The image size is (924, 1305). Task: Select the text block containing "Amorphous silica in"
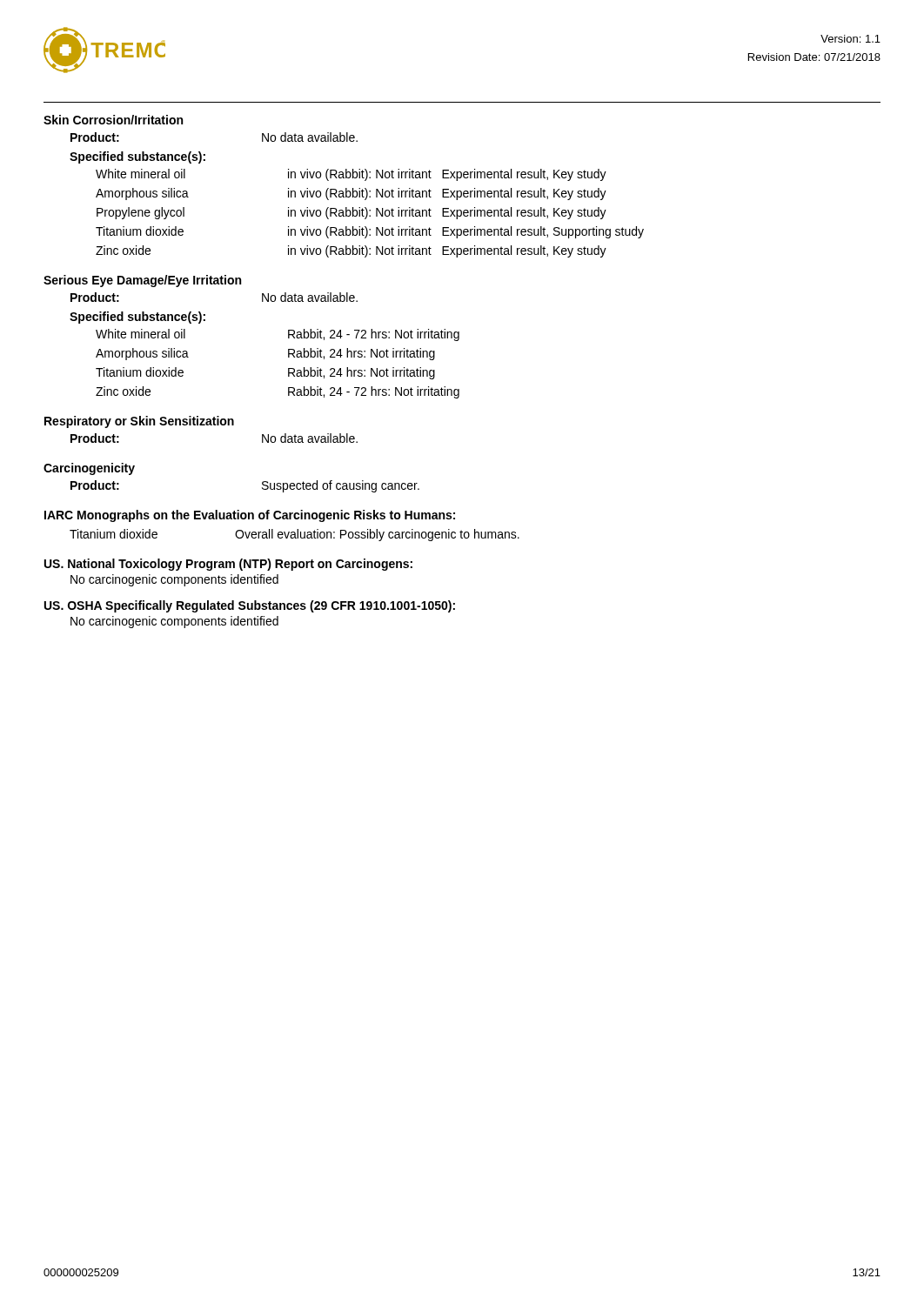tap(462, 193)
